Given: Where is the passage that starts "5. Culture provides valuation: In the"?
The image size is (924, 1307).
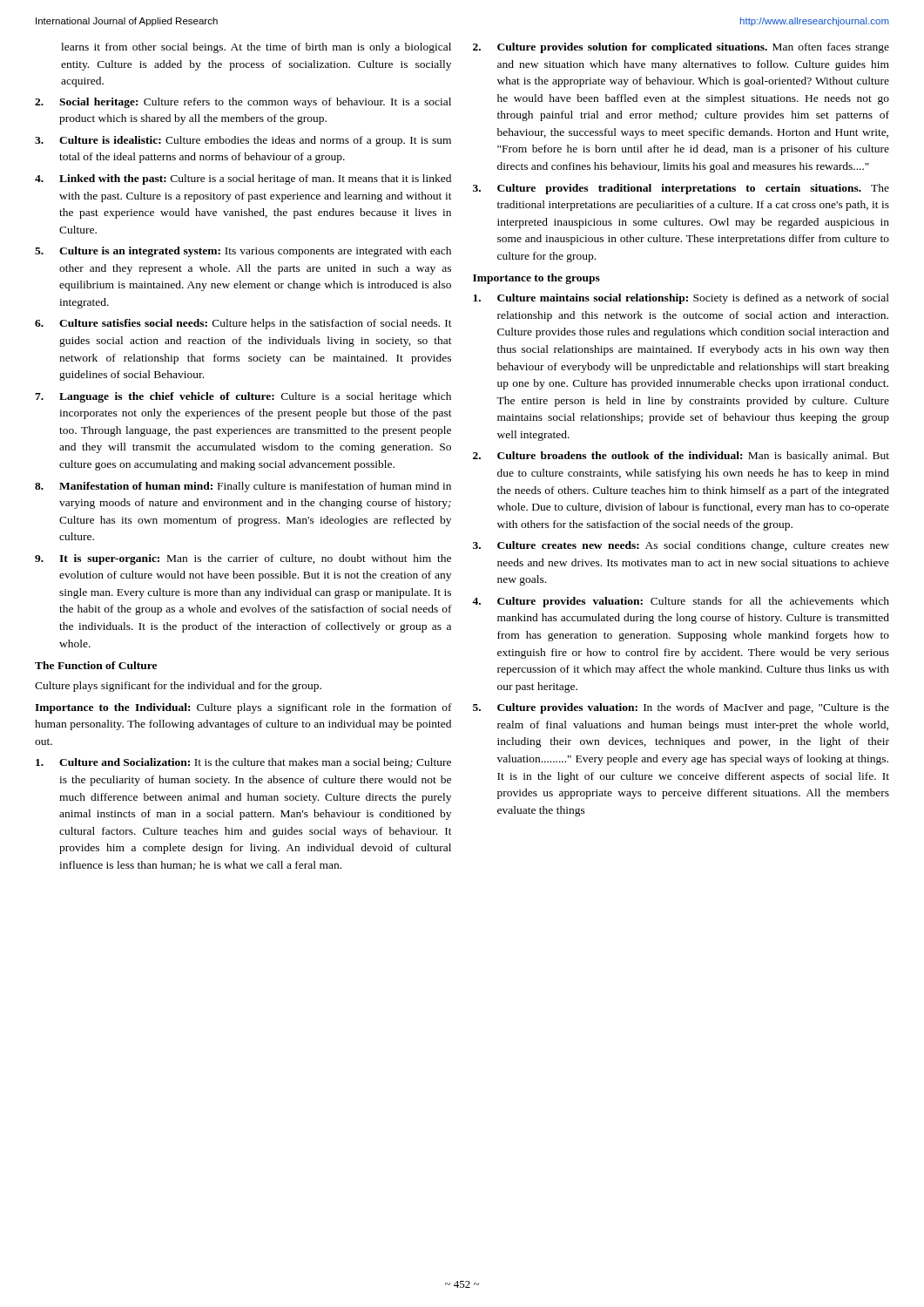Looking at the screenshot, I should 681,759.
